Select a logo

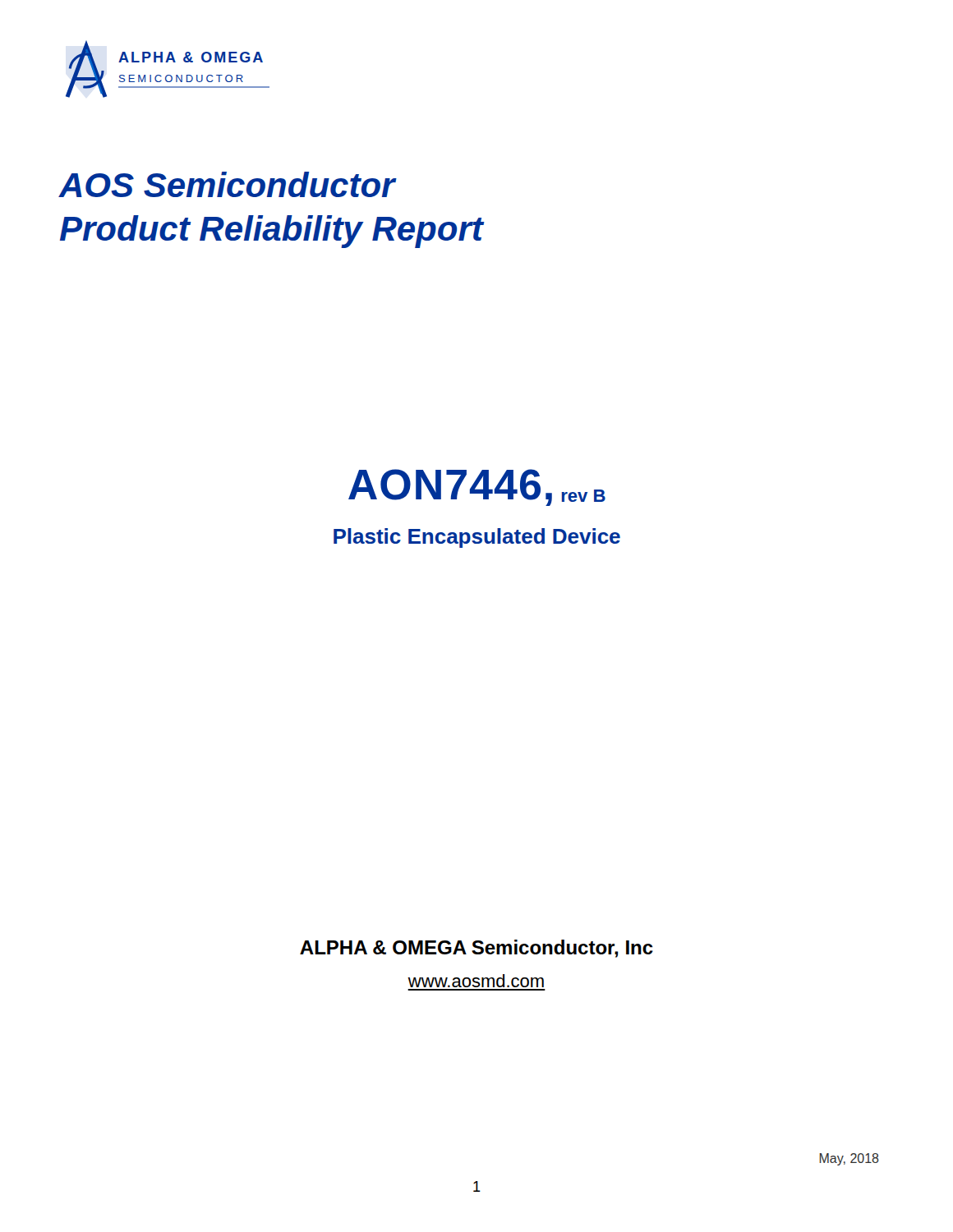pos(166,72)
